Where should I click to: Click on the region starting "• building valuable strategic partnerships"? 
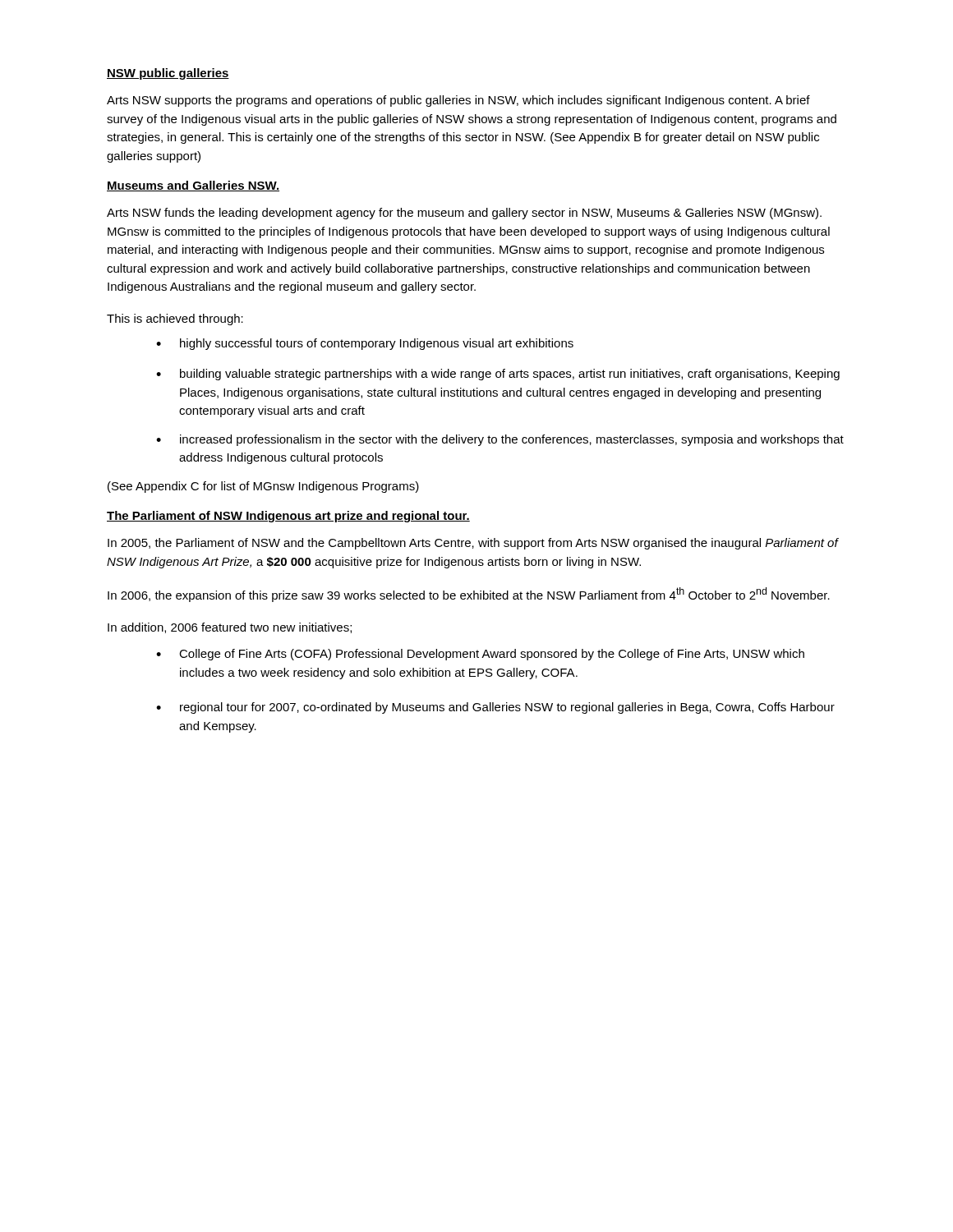pos(489,393)
